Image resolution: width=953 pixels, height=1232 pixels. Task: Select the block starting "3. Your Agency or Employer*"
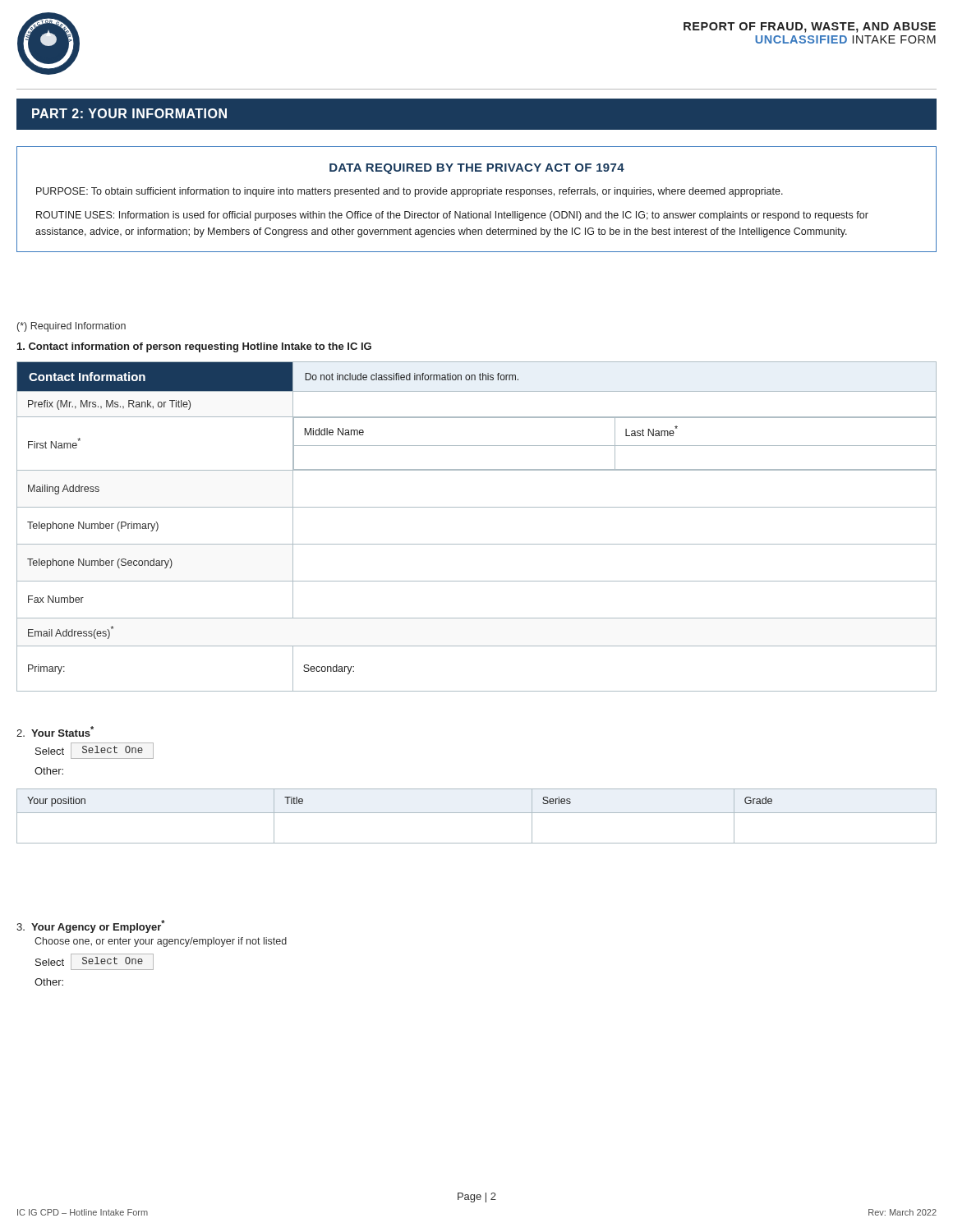point(91,926)
